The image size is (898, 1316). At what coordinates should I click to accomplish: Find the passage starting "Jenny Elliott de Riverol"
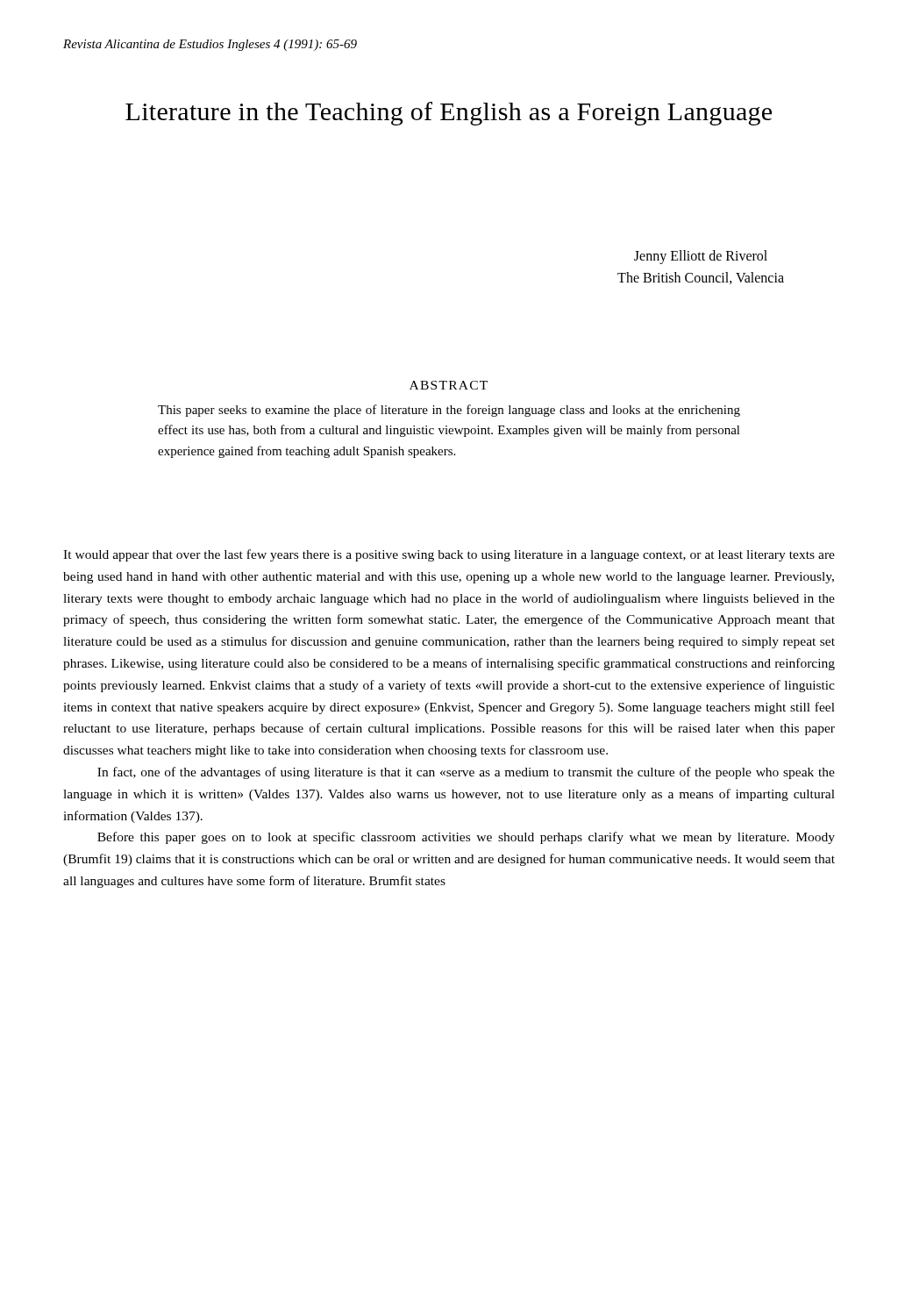(701, 267)
